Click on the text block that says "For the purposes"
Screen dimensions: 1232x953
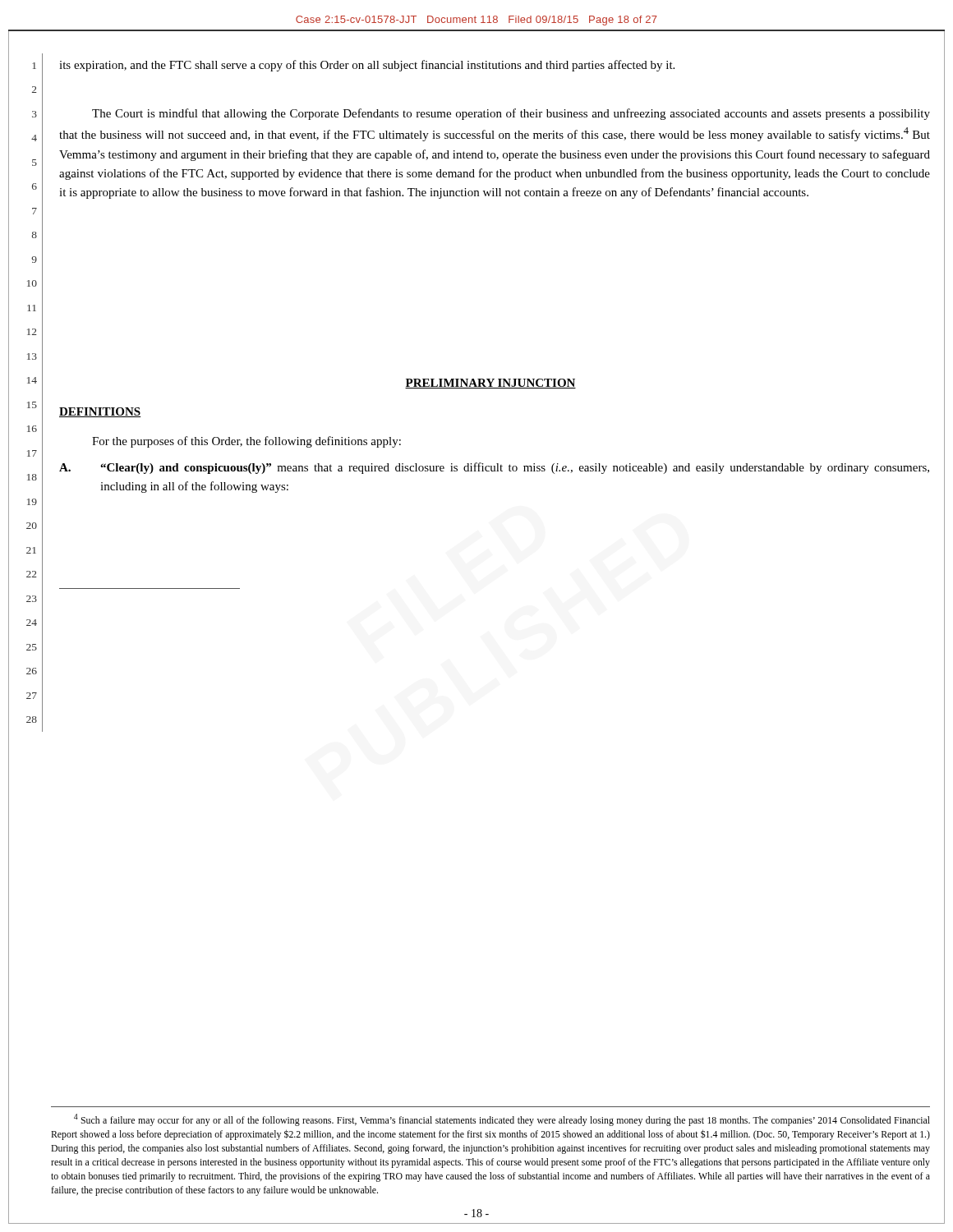(x=247, y=441)
